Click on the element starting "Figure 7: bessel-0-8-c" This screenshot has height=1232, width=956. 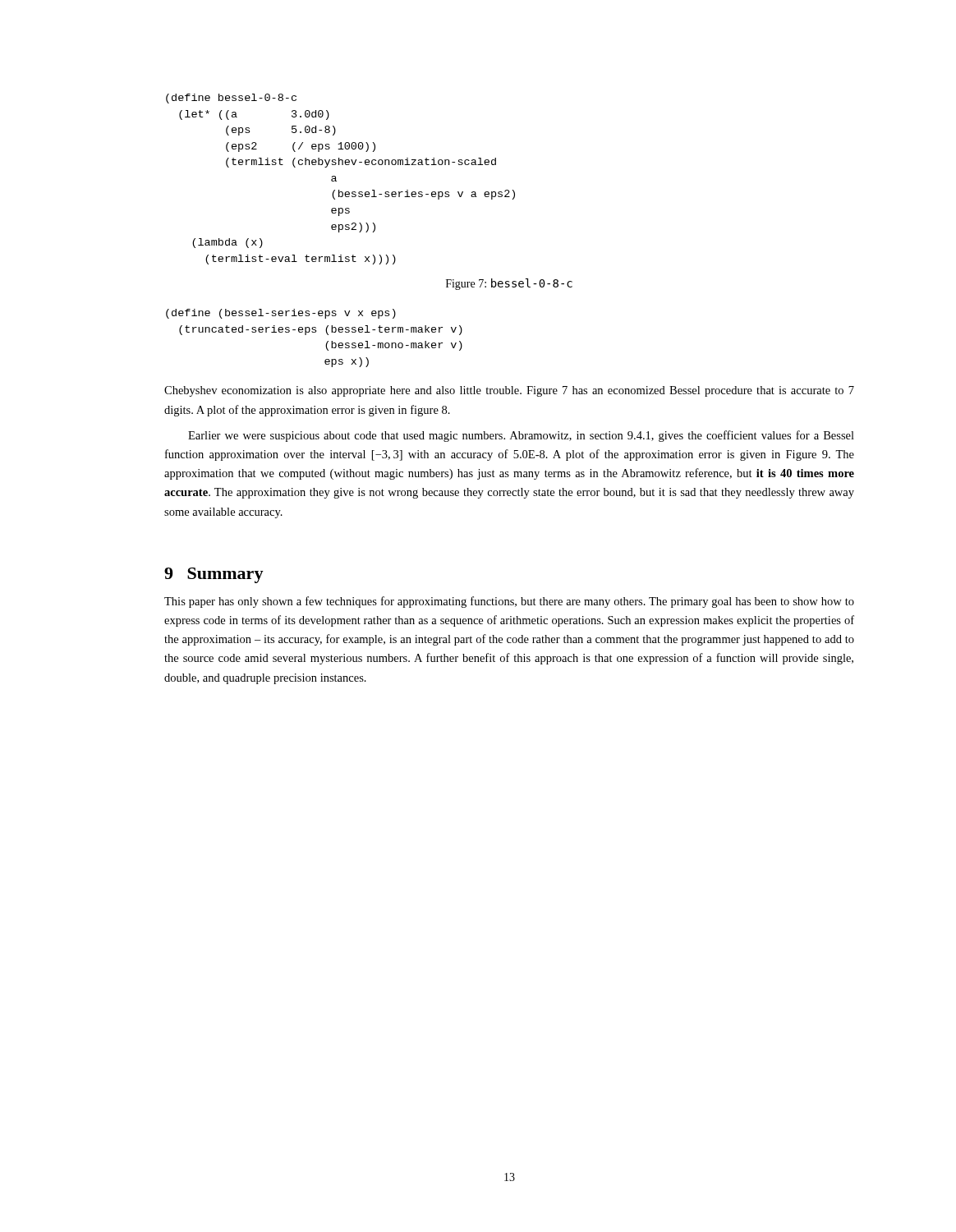tap(509, 284)
